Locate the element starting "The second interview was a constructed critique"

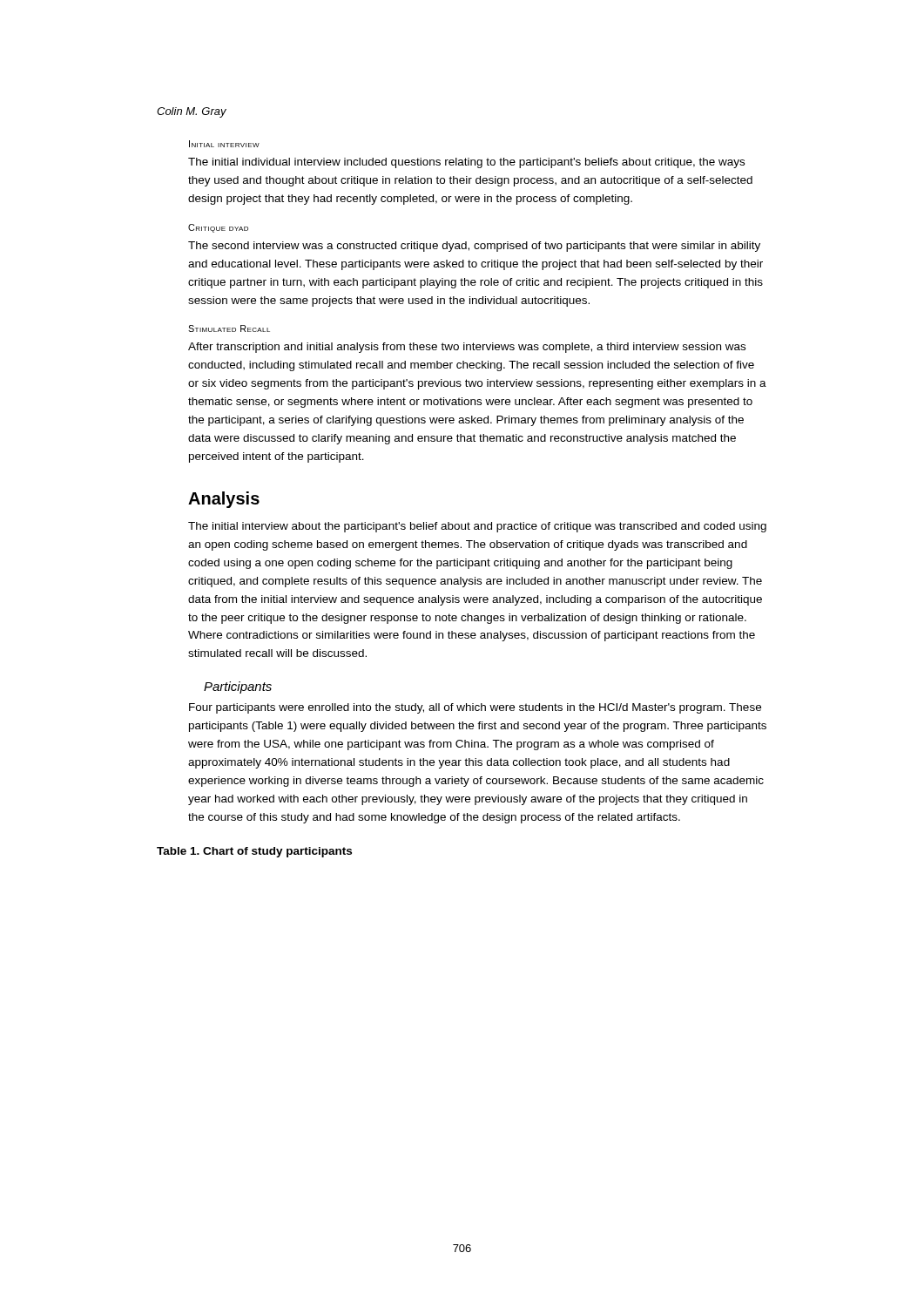(476, 272)
